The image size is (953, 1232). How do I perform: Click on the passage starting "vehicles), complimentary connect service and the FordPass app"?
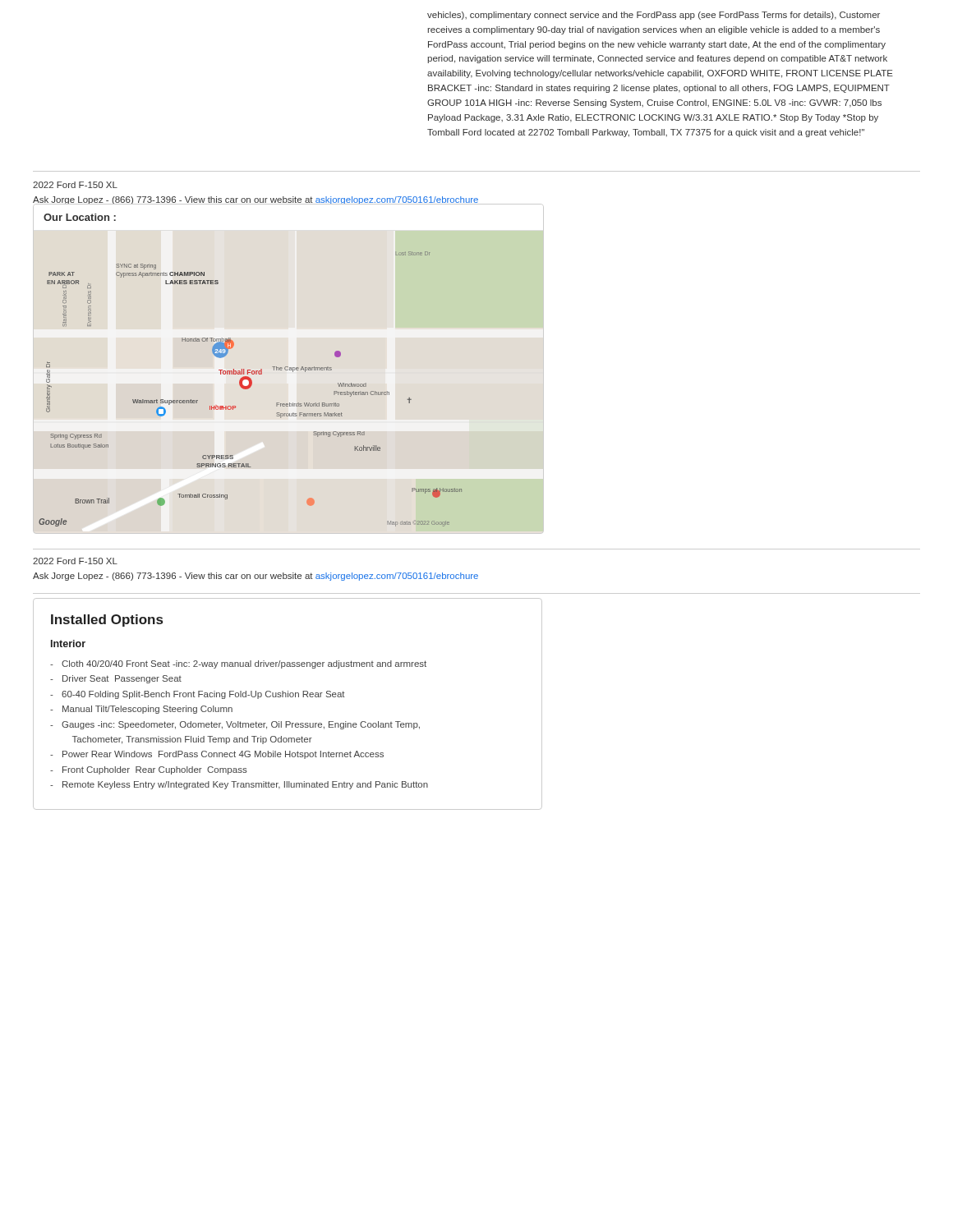[x=660, y=73]
